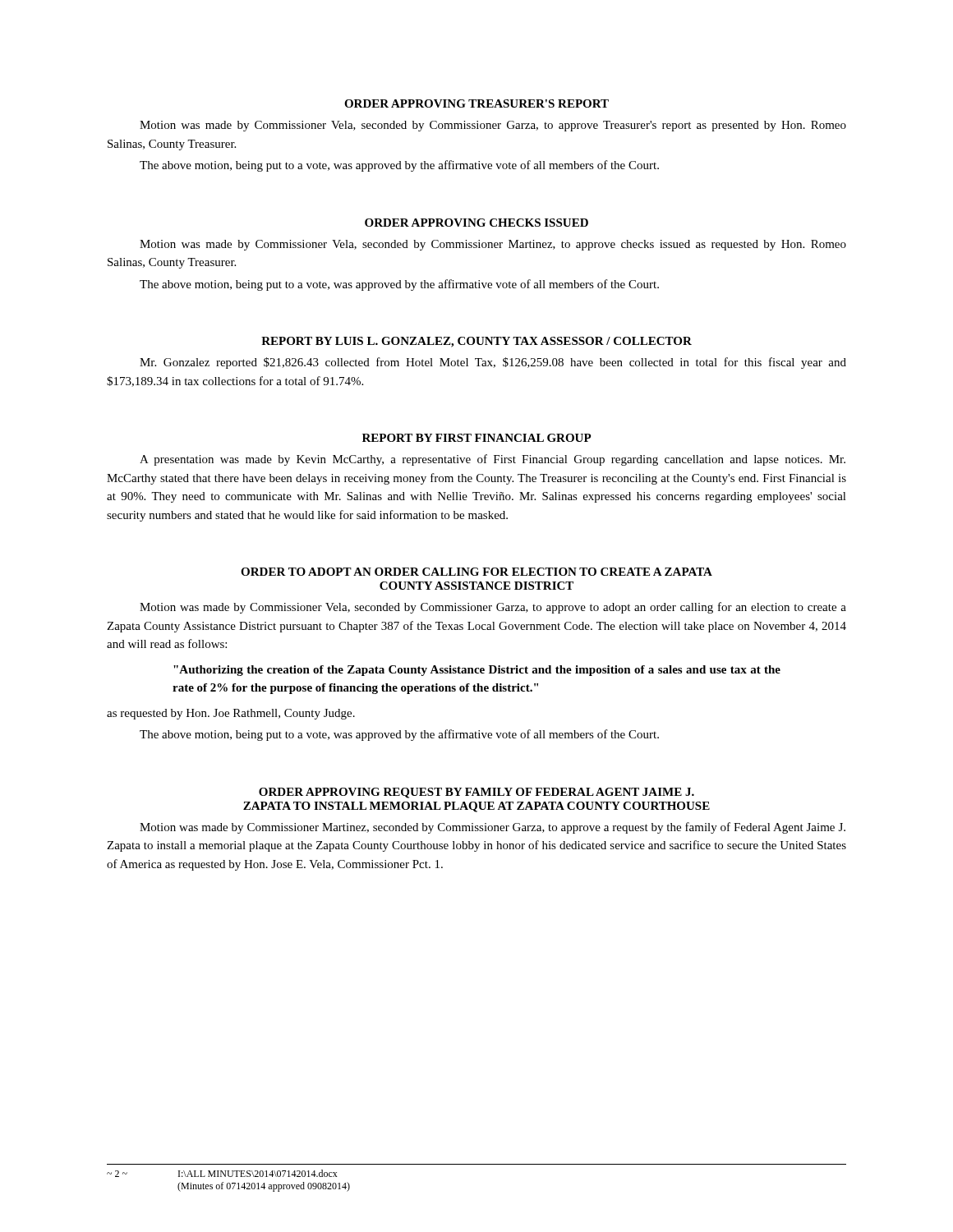Viewport: 953px width, 1232px height.
Task: Navigate to the text starting "as requested by Hon. Joe"
Action: [x=231, y=713]
